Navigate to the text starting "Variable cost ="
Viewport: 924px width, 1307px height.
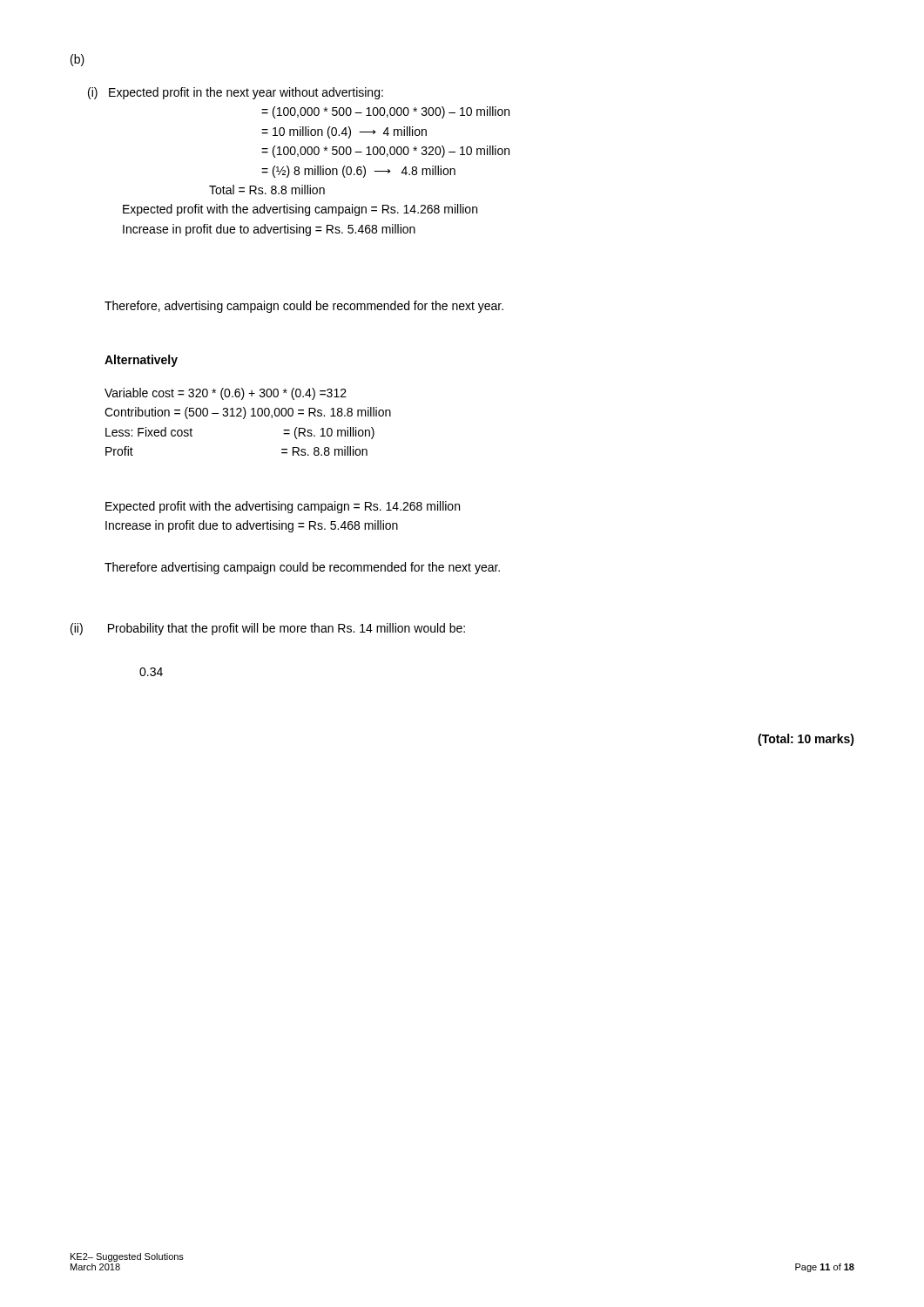pos(248,422)
